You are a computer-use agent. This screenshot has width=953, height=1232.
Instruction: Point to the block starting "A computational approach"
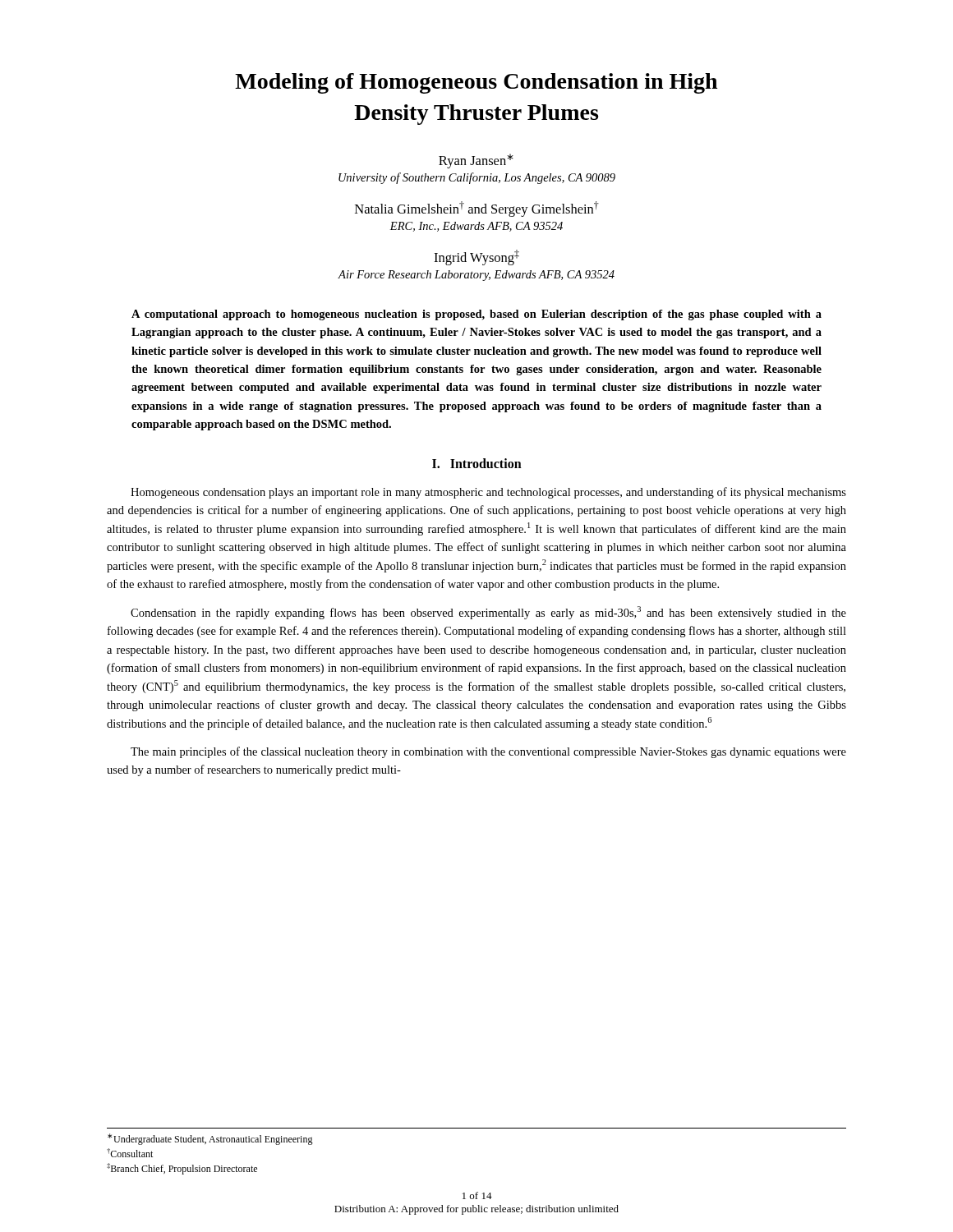[x=476, y=369]
